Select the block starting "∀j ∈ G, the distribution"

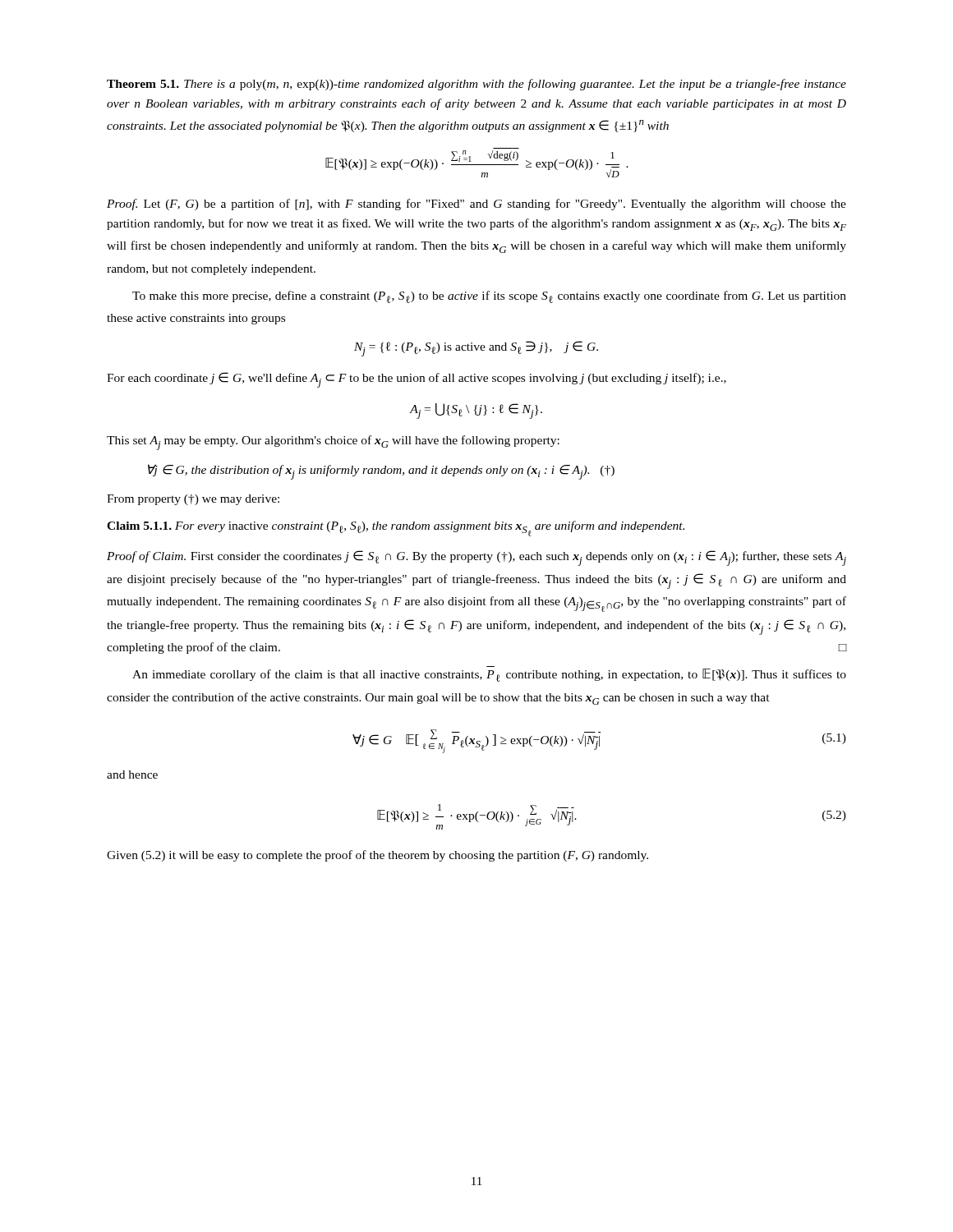pyautogui.click(x=496, y=471)
